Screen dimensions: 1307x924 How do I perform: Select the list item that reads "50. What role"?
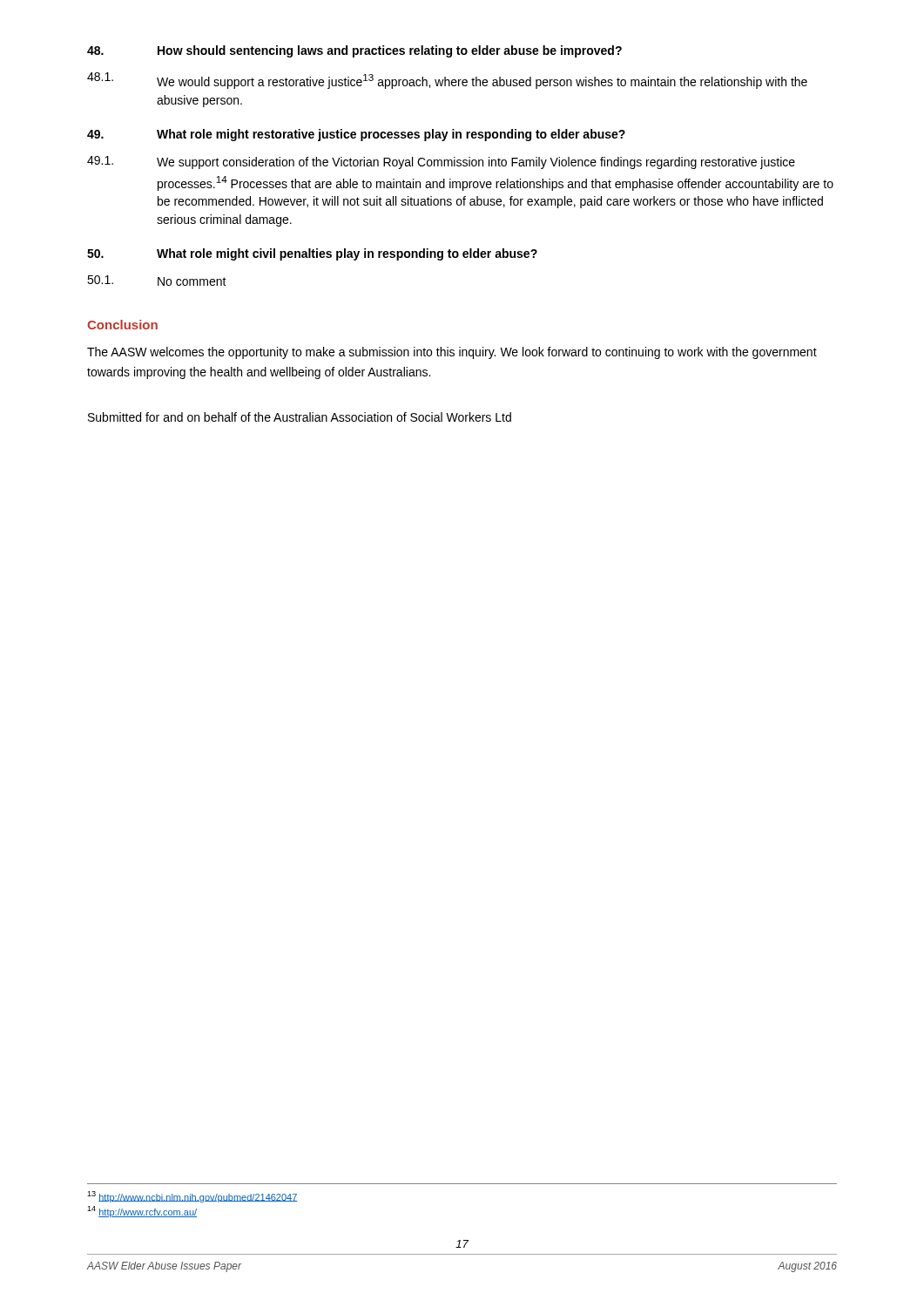coord(462,254)
